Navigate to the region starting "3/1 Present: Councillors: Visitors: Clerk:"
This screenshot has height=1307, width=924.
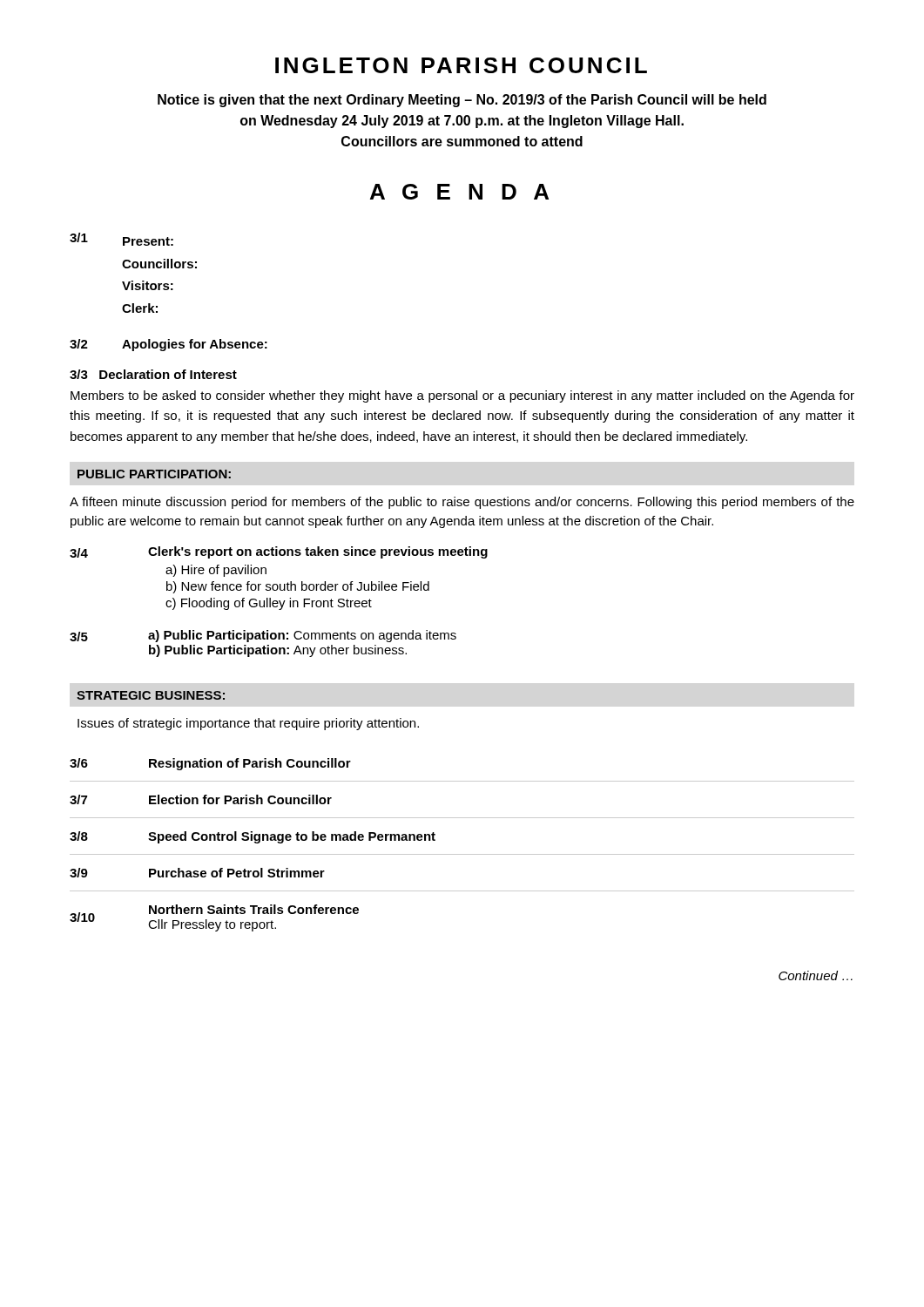coord(121,239)
